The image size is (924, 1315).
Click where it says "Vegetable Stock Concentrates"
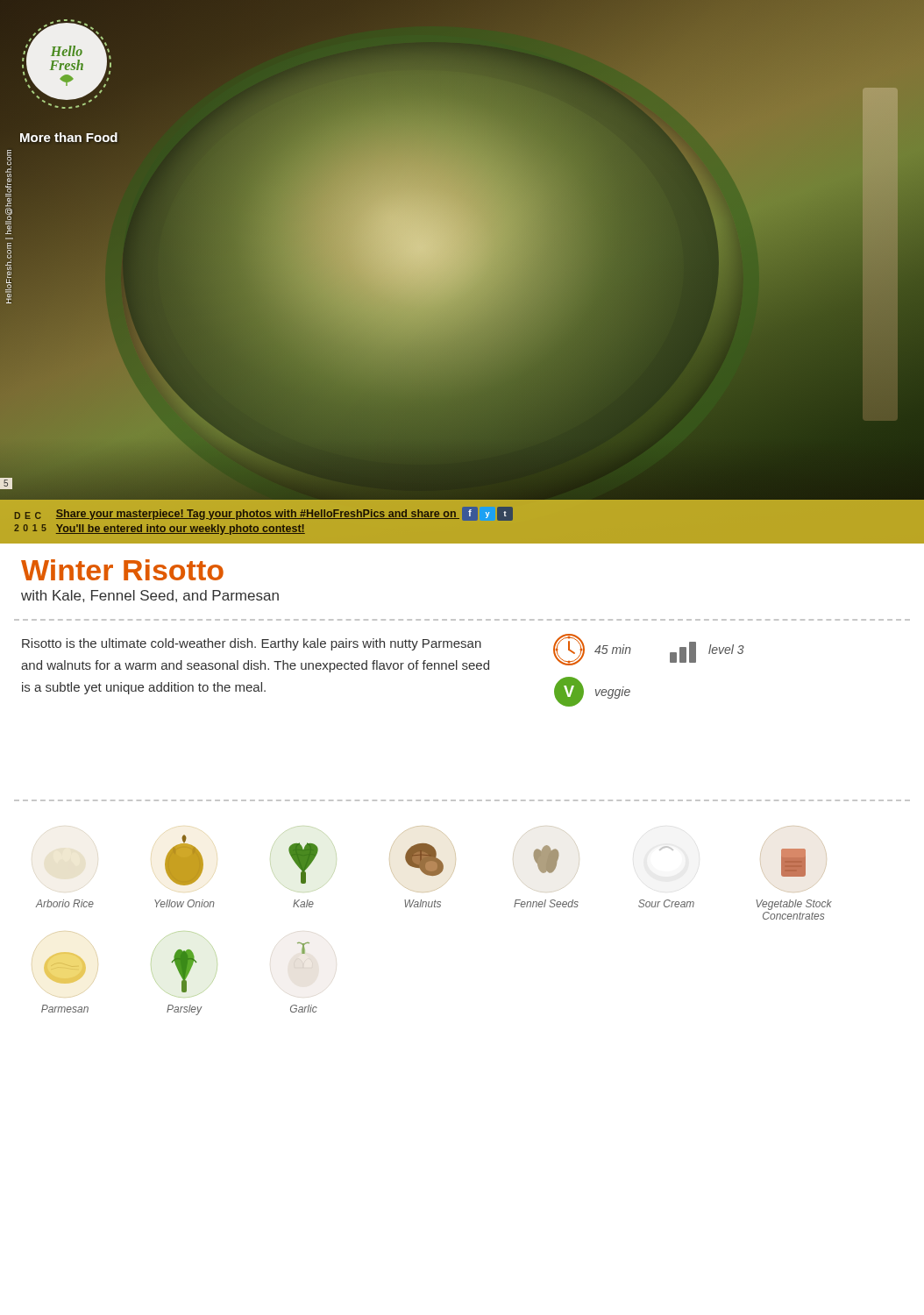point(793,910)
